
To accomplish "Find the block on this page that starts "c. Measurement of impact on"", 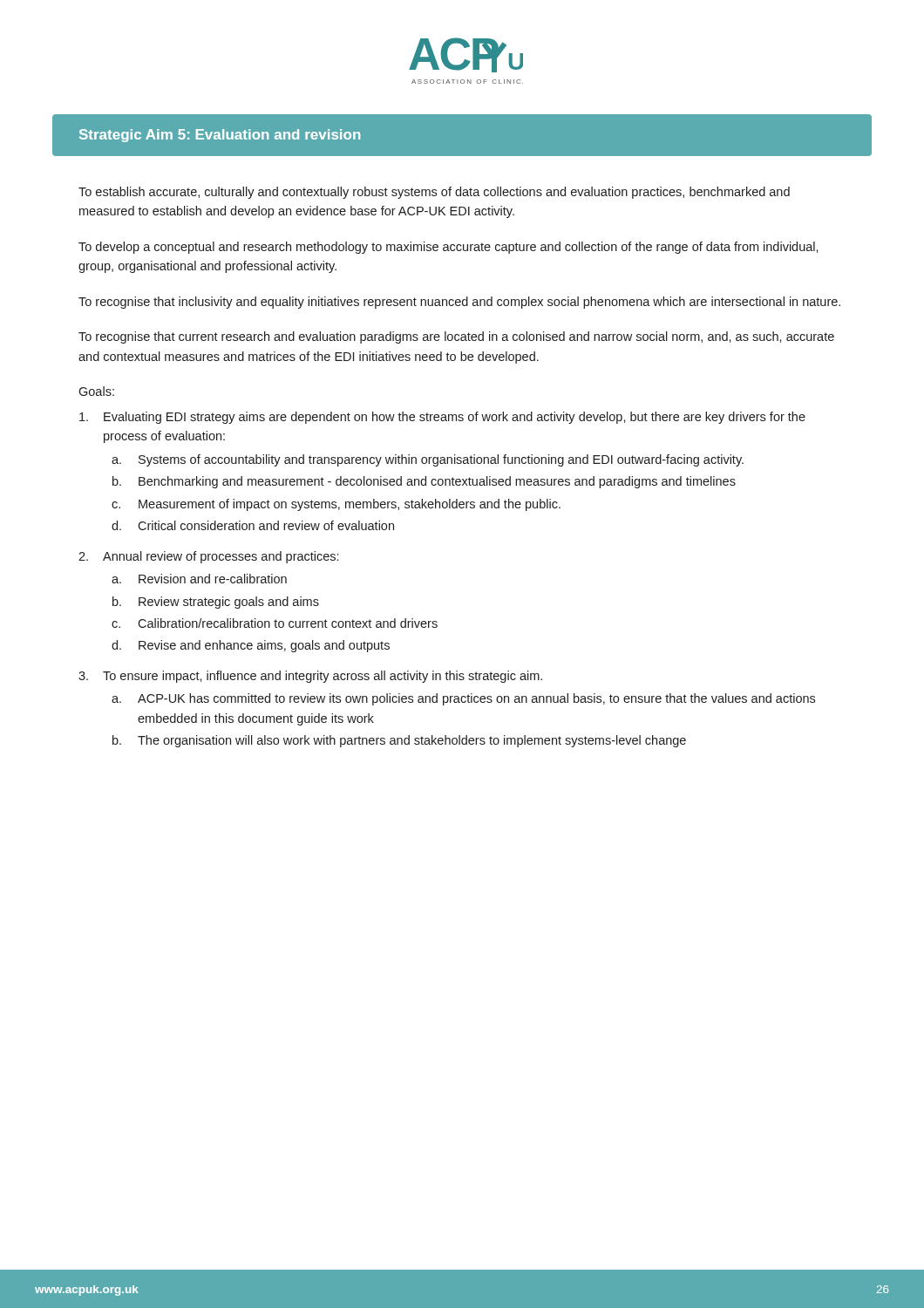I will (479, 504).
